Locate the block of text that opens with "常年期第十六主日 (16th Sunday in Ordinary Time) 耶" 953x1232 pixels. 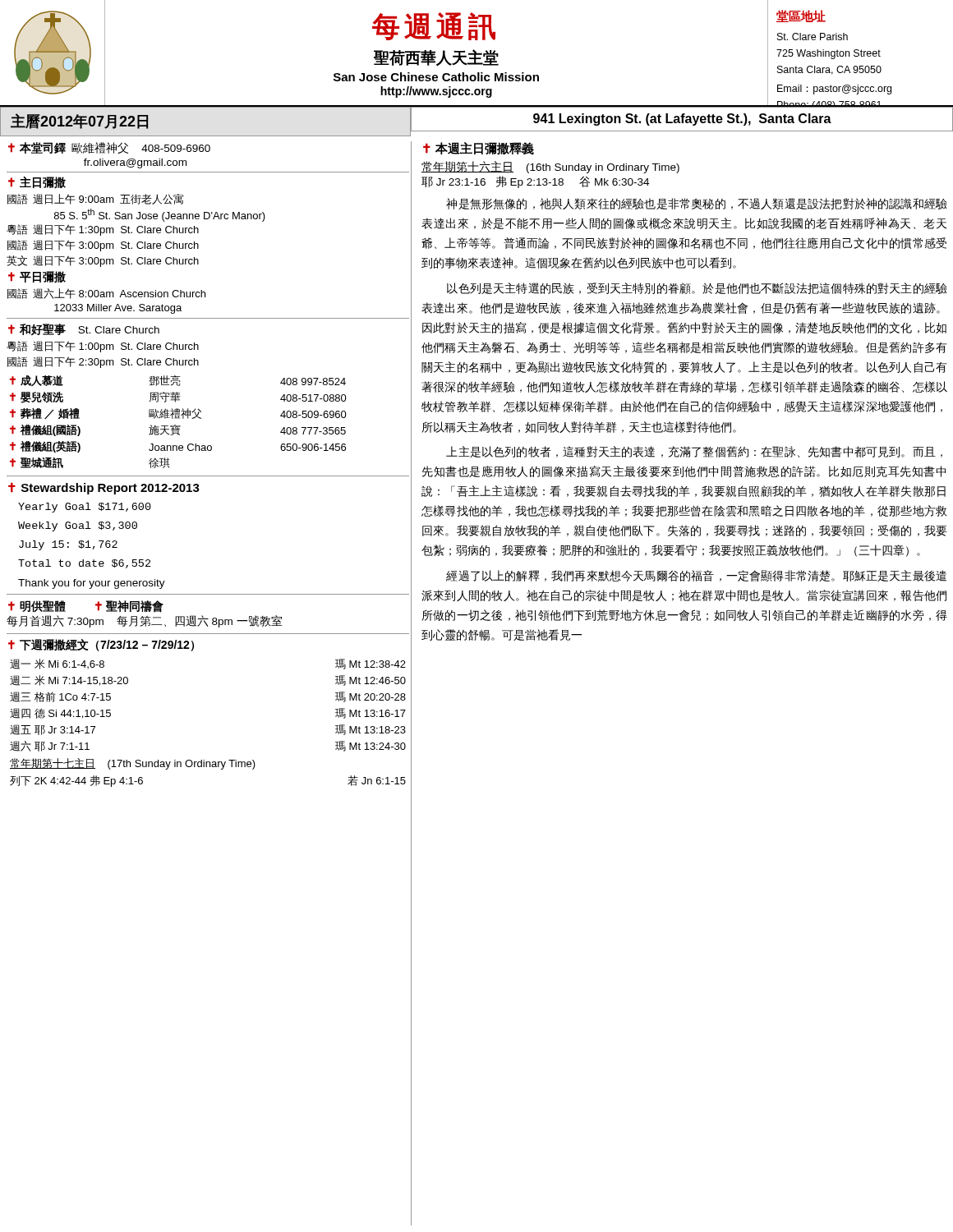pyautogui.click(x=551, y=175)
